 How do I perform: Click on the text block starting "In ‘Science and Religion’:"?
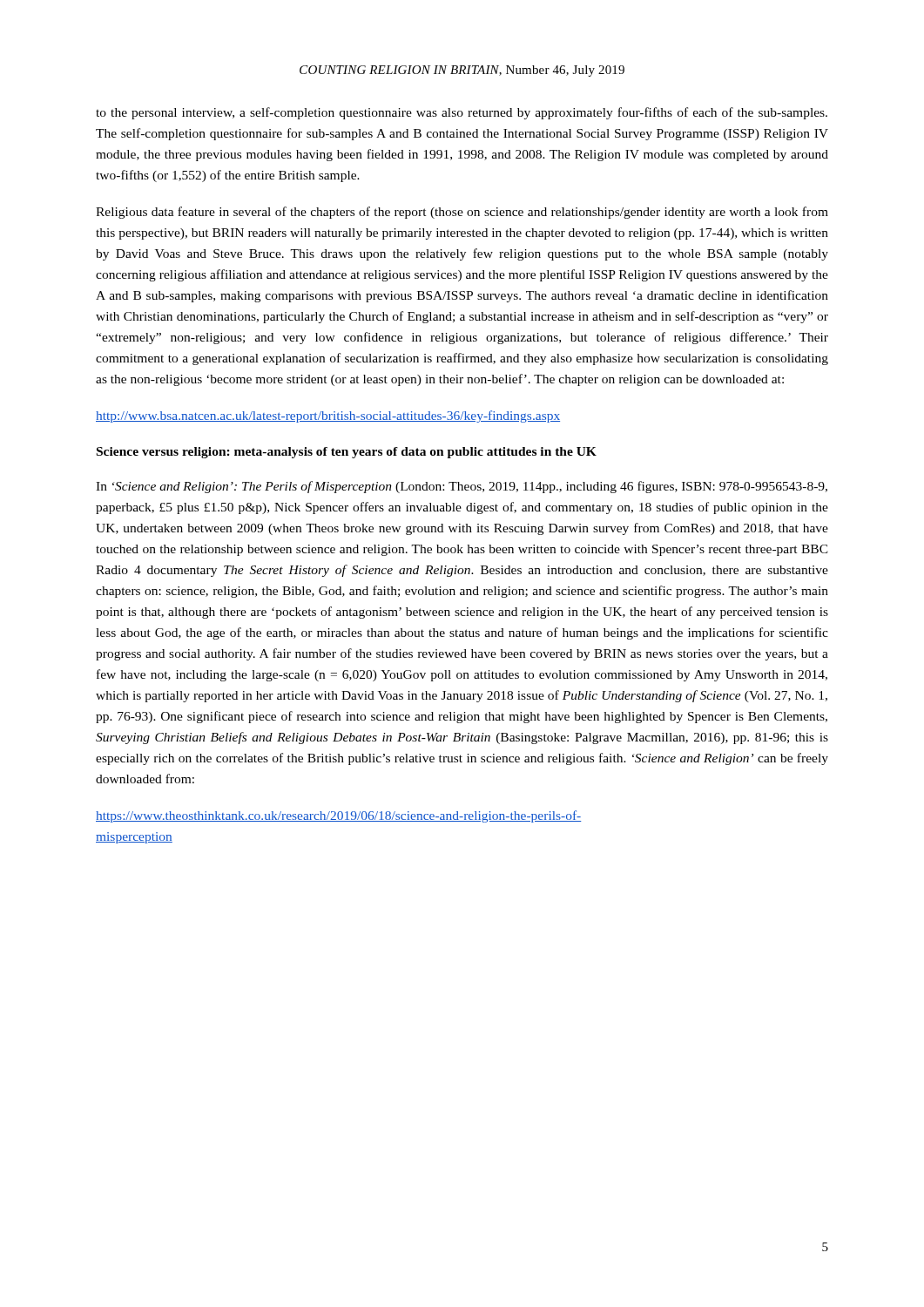pos(462,632)
